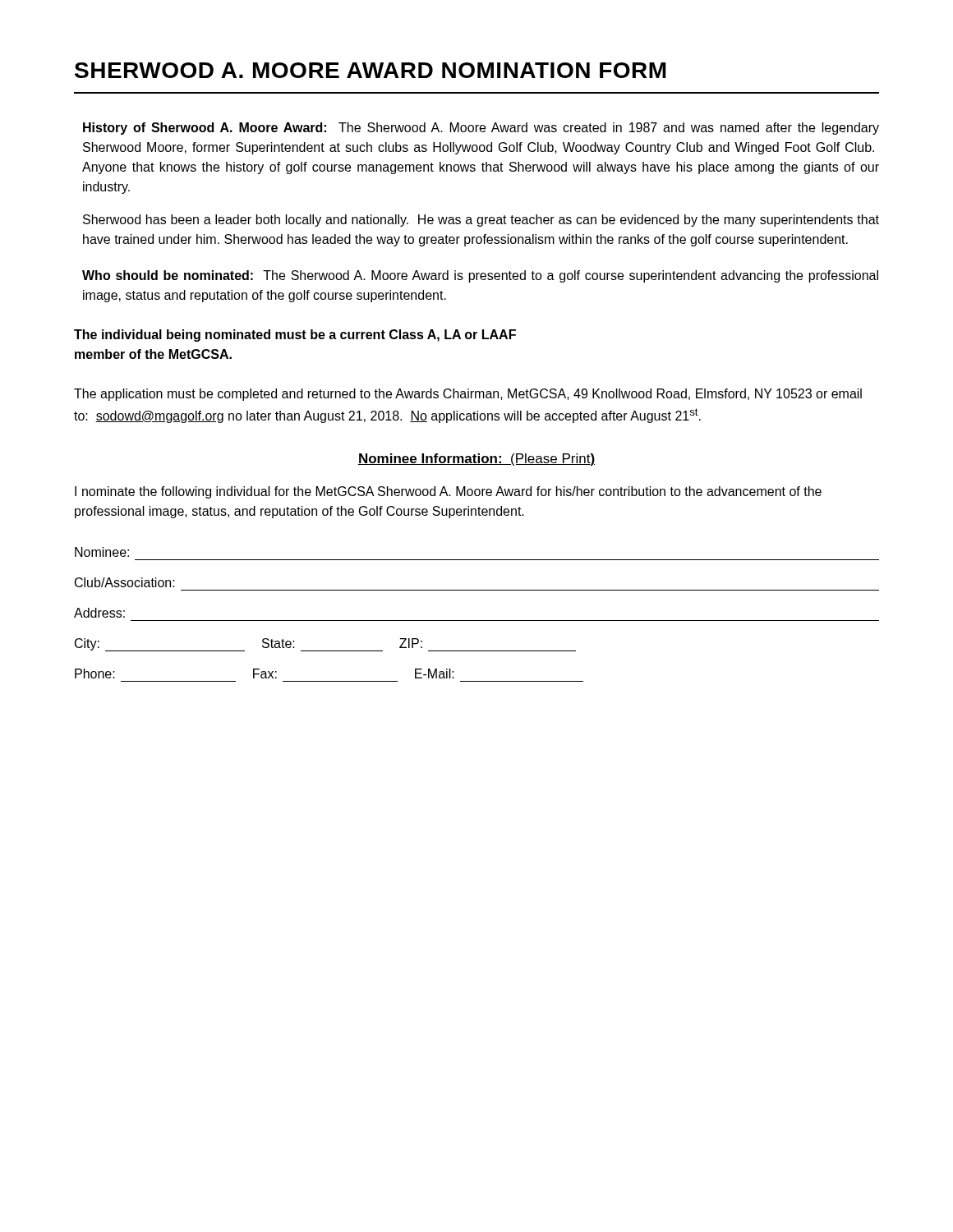Point to the block beginning "History of Sherwood A. Moore Award: The"

click(x=481, y=129)
